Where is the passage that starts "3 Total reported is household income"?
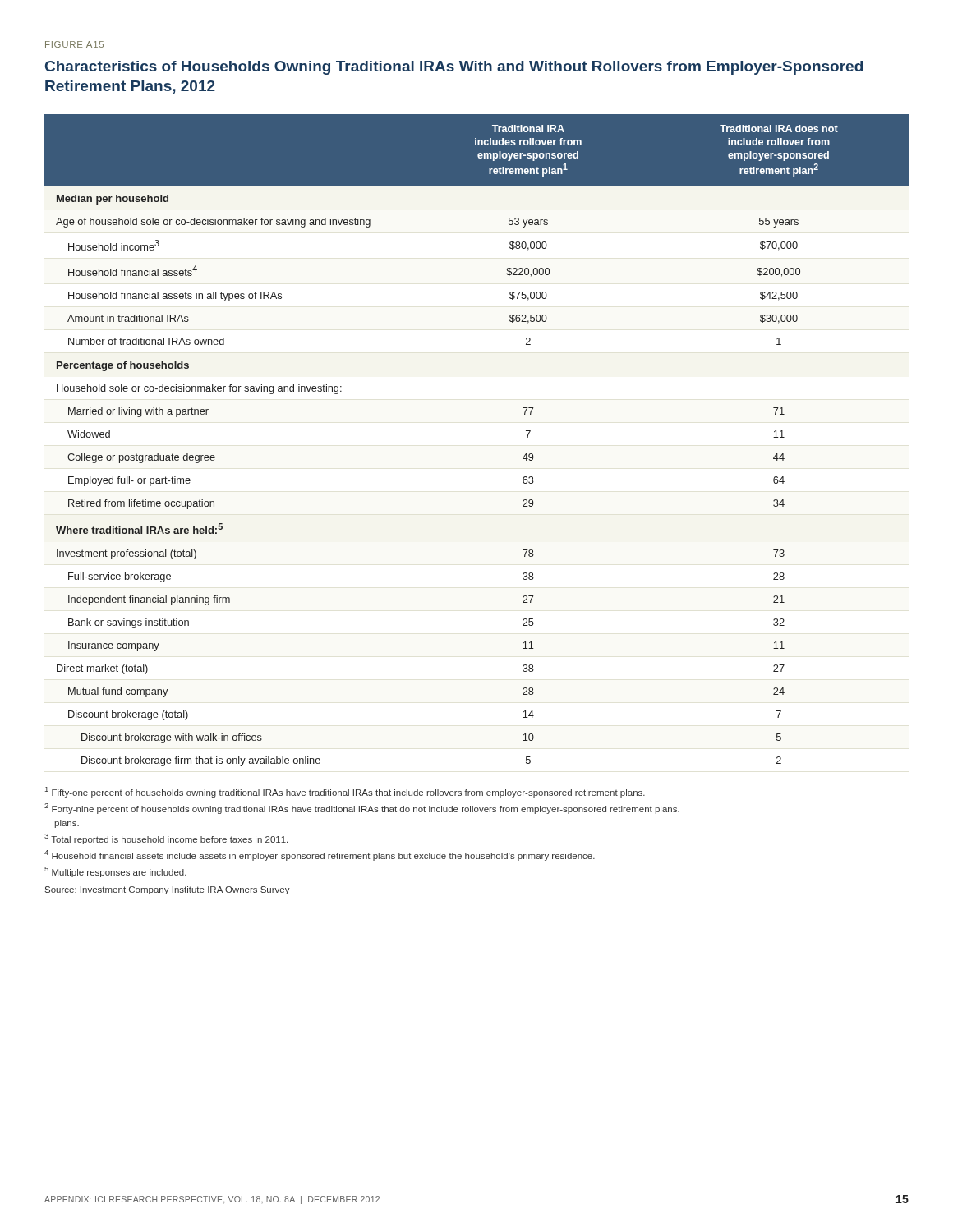Screen dimensions: 1232x953 tap(166, 838)
